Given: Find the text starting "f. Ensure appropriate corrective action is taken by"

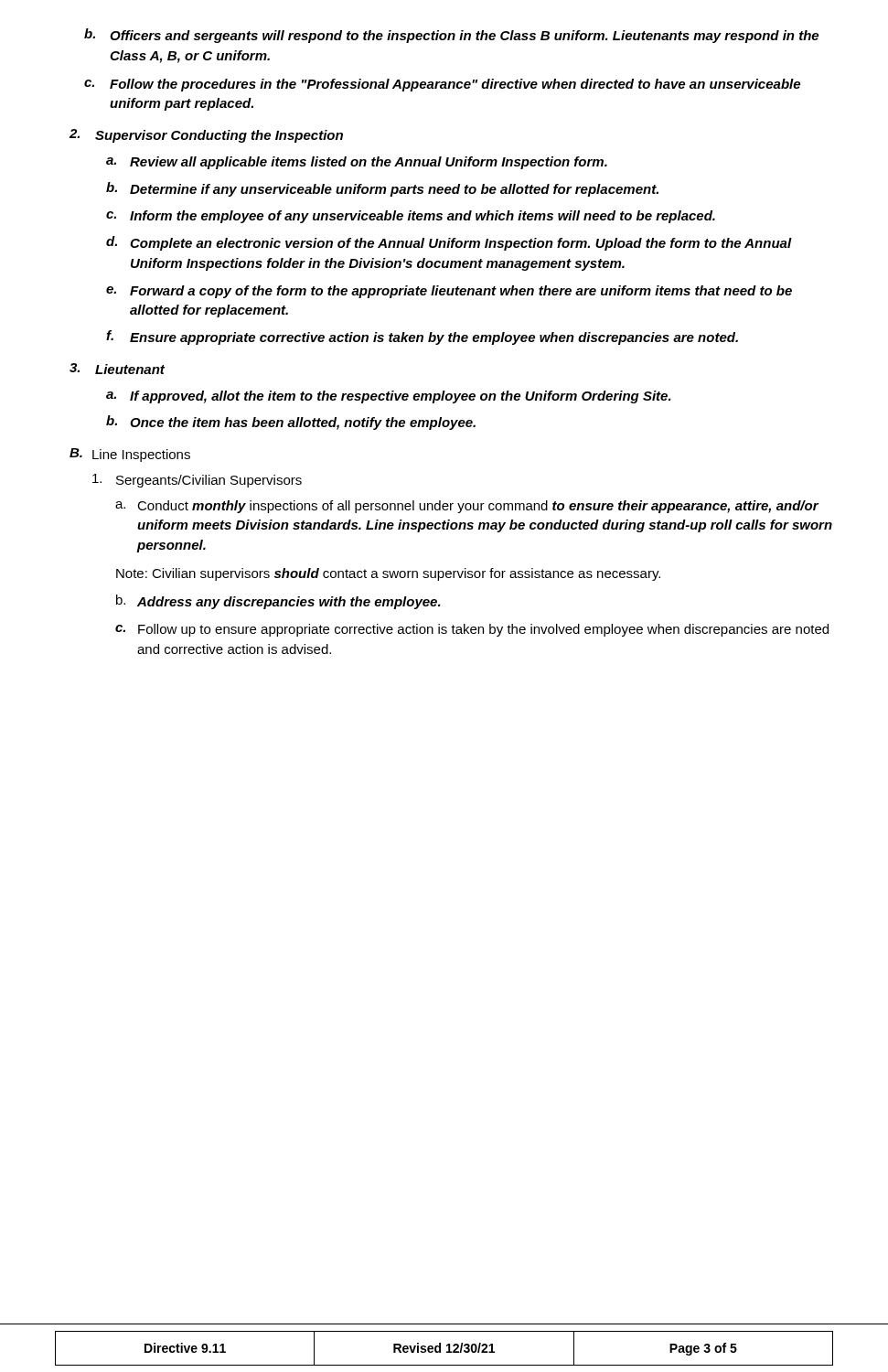Looking at the screenshot, I should [x=423, y=337].
